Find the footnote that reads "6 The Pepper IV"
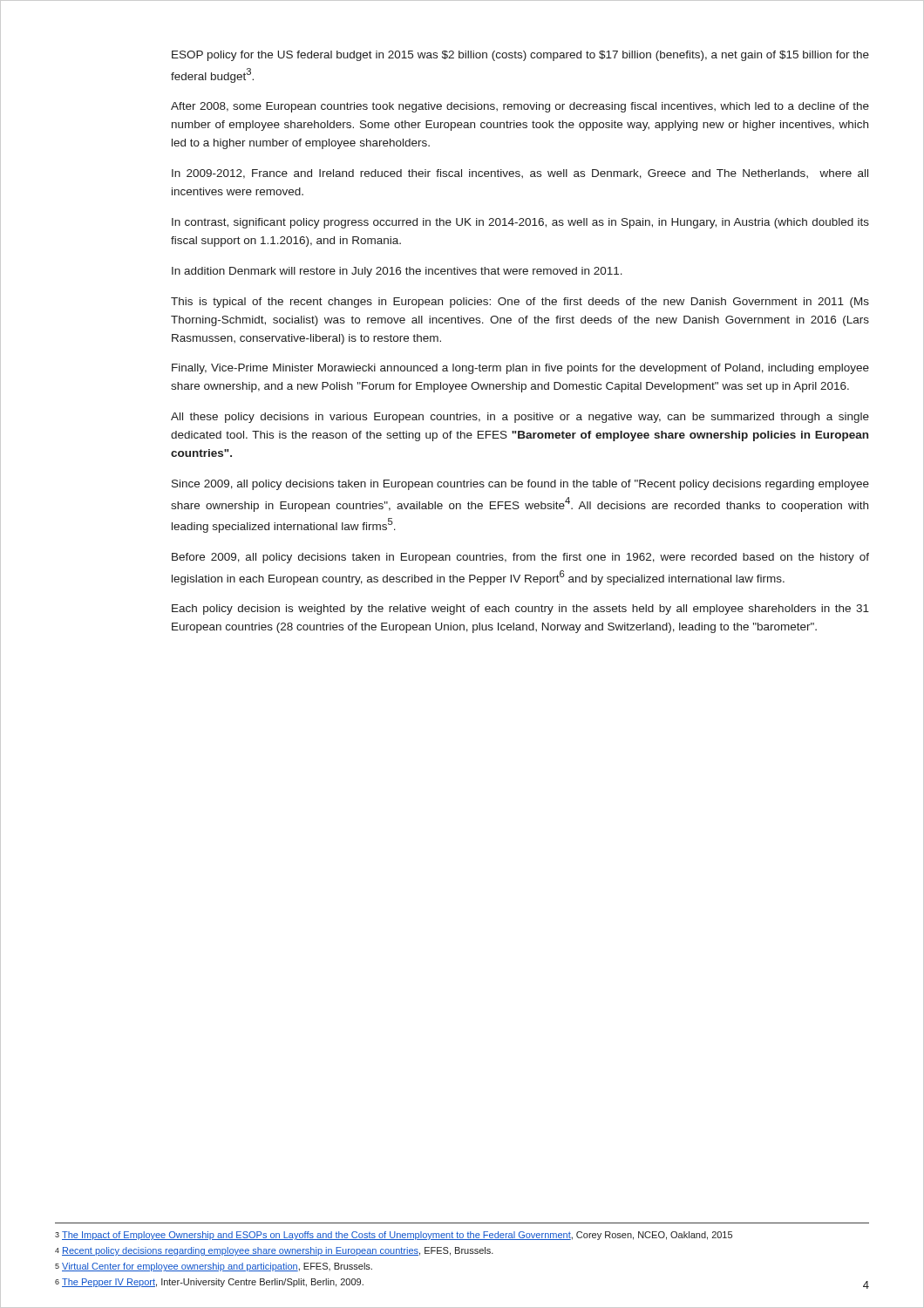The image size is (924, 1308). (x=209, y=1283)
